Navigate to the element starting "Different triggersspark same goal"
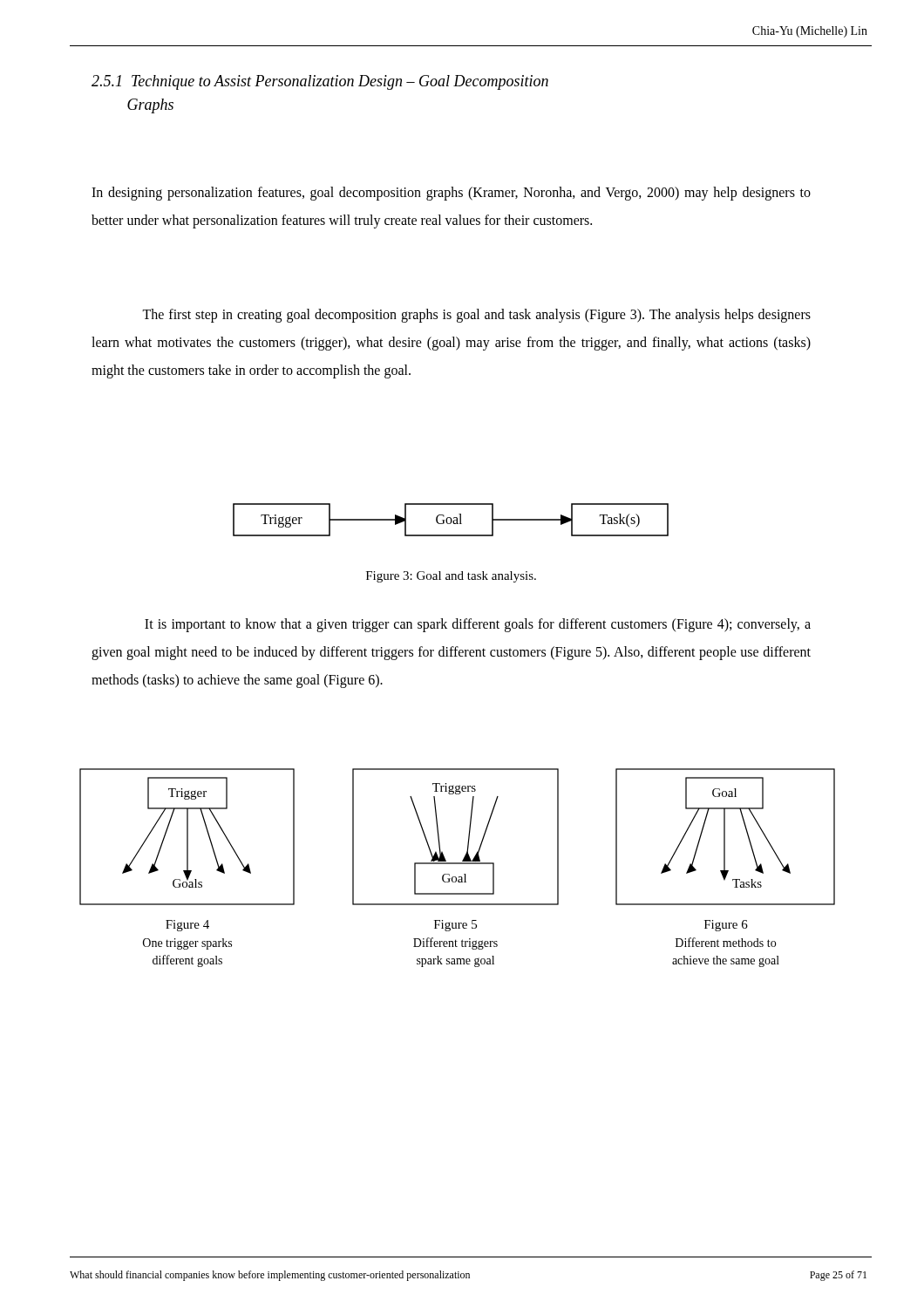924x1308 pixels. tap(455, 952)
